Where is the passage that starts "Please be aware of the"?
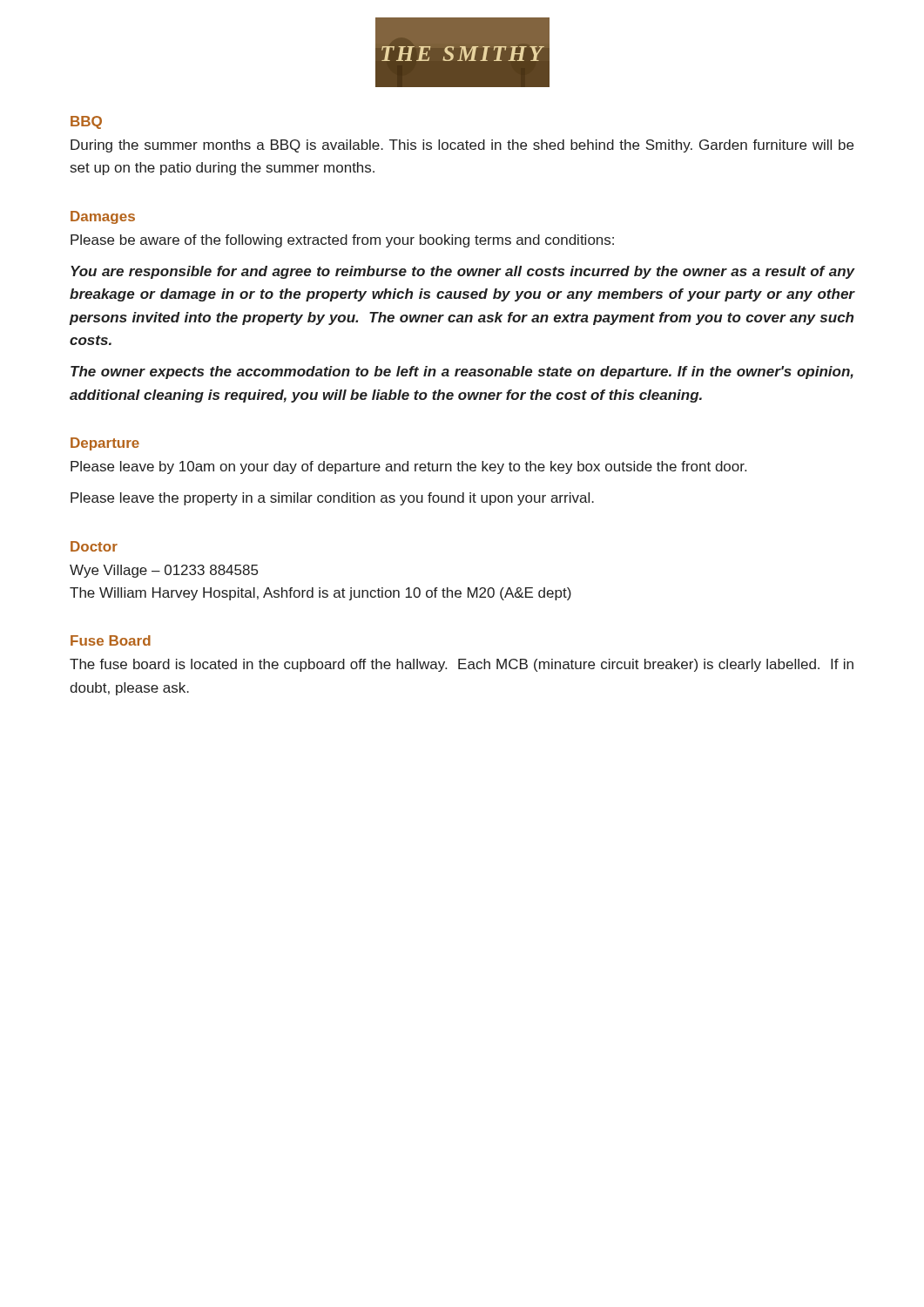The height and width of the screenshot is (1307, 924). (x=342, y=240)
